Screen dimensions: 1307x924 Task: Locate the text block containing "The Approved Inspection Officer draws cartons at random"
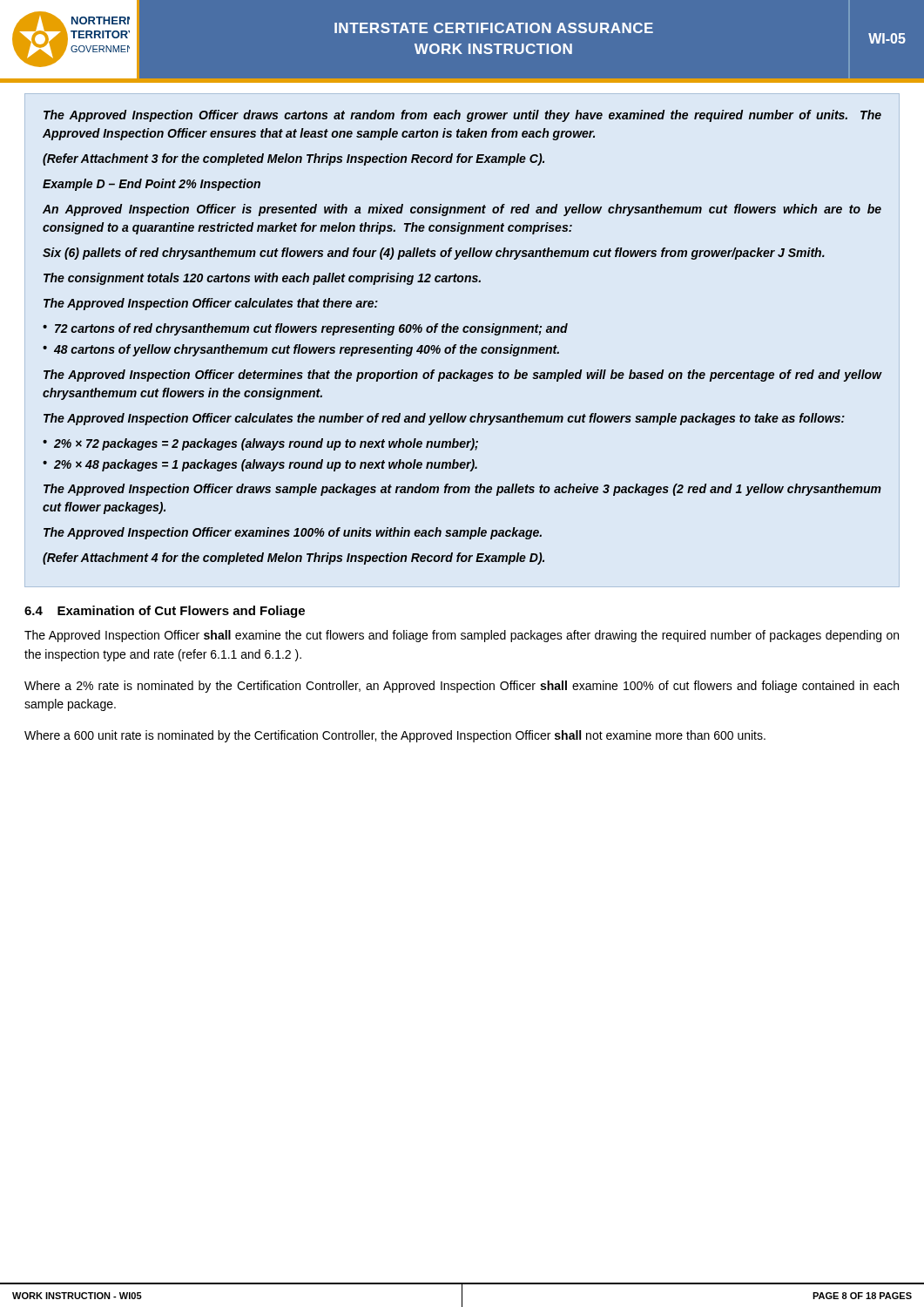(462, 337)
